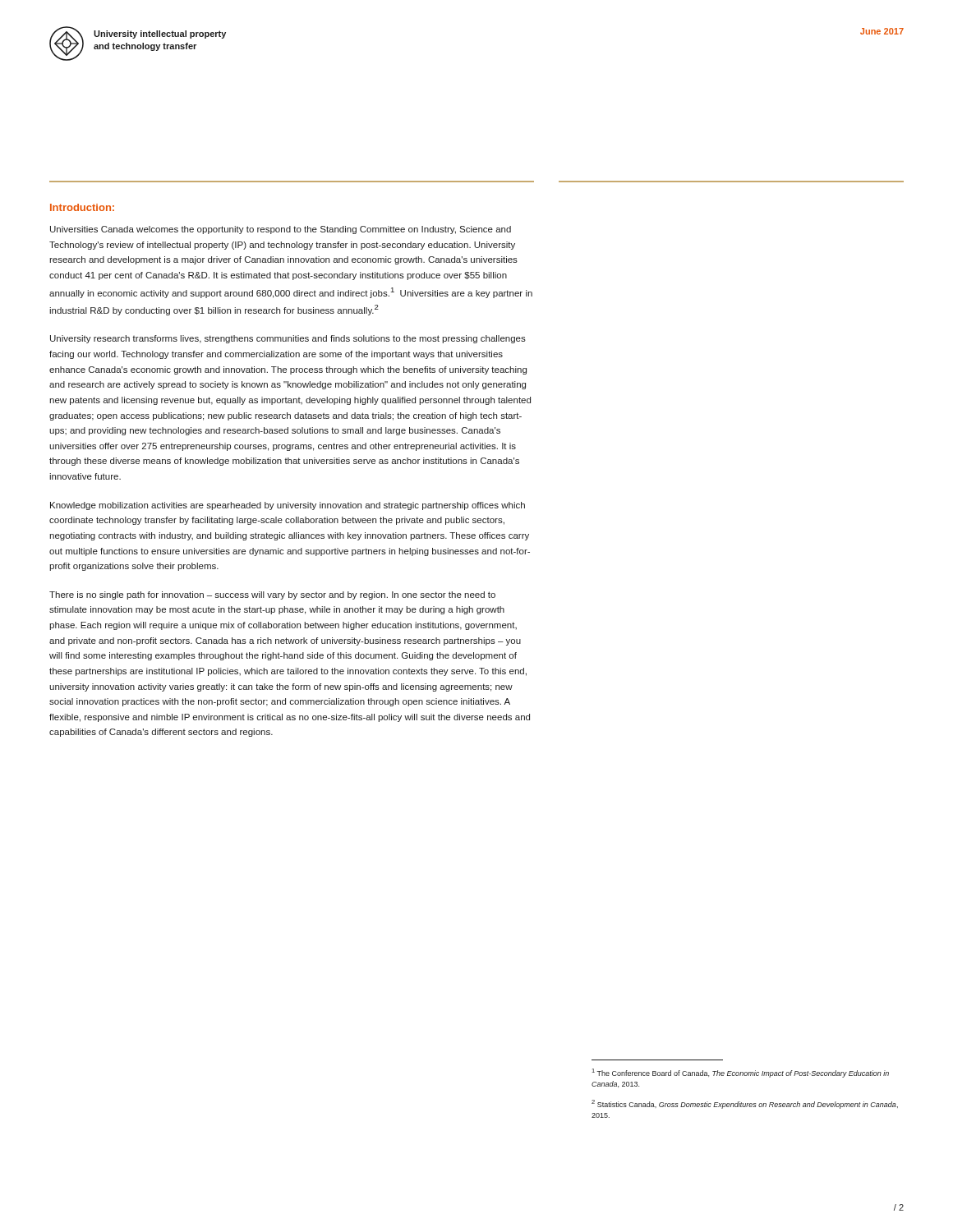Click on the block starting "2 Statistics Canada, Gross Domestic Expenditures"

[x=745, y=1109]
